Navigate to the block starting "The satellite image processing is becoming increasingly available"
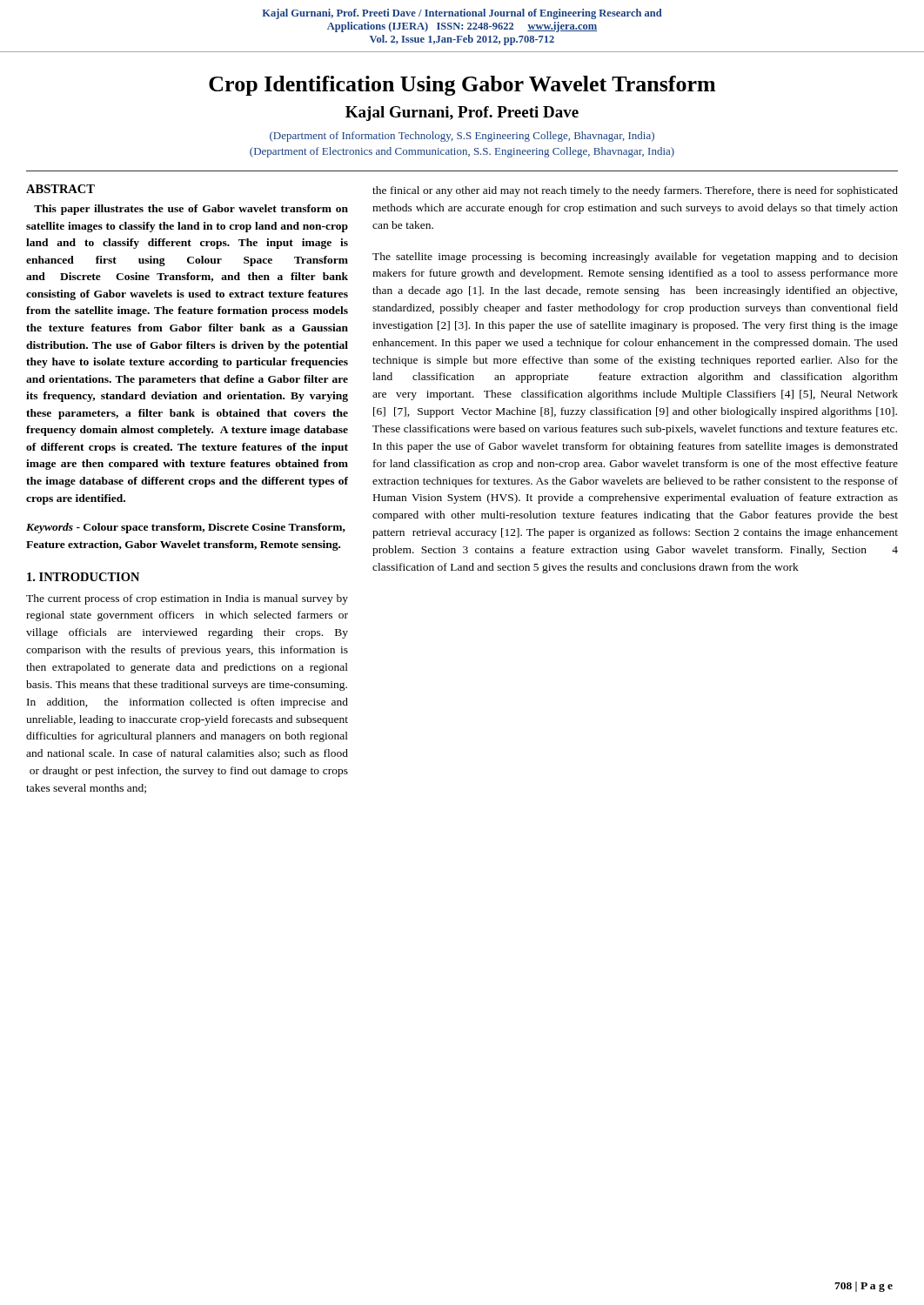This screenshot has height=1305, width=924. pos(635,411)
